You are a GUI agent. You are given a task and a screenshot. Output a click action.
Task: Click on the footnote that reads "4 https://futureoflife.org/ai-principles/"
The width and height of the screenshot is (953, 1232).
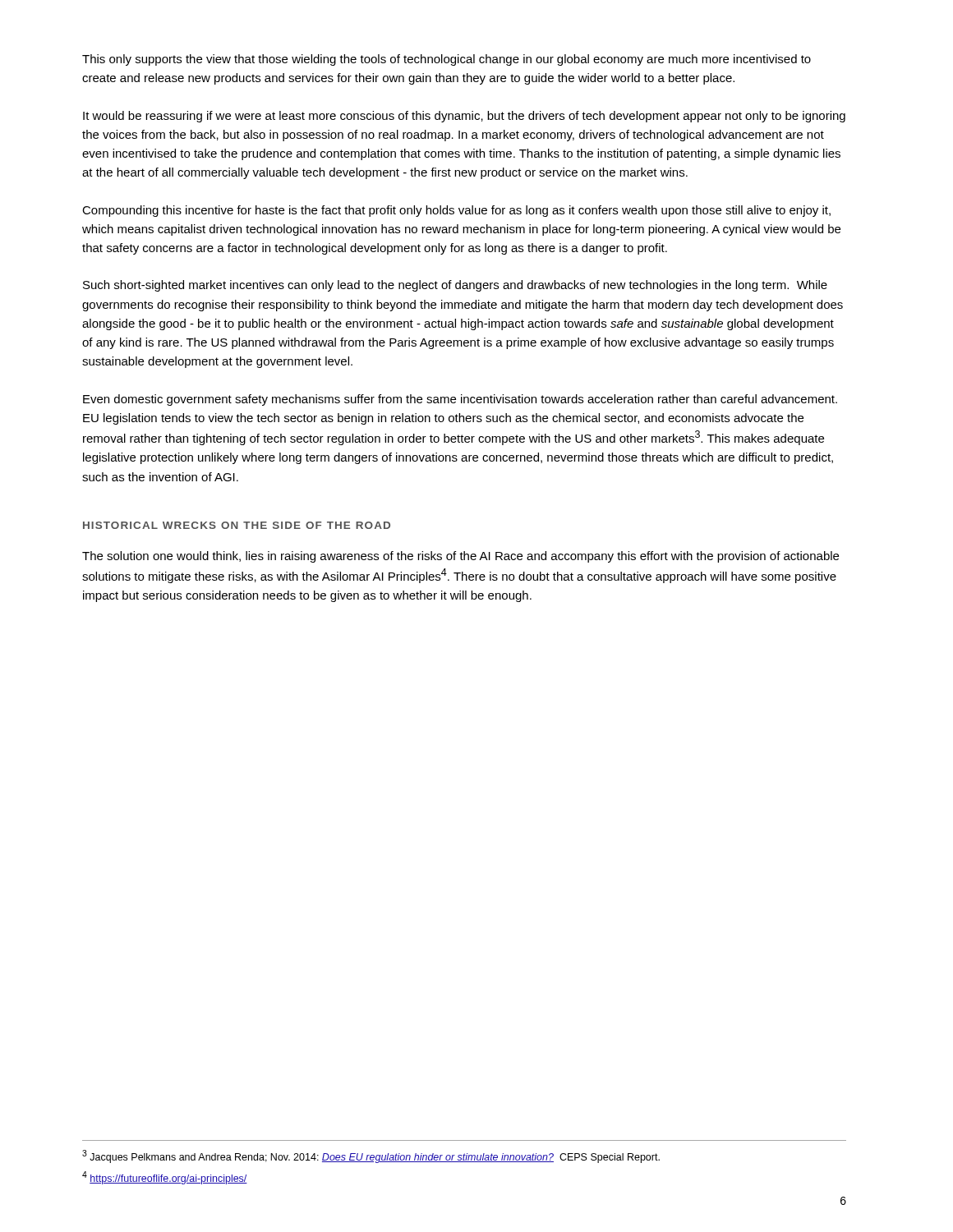pos(164,1178)
